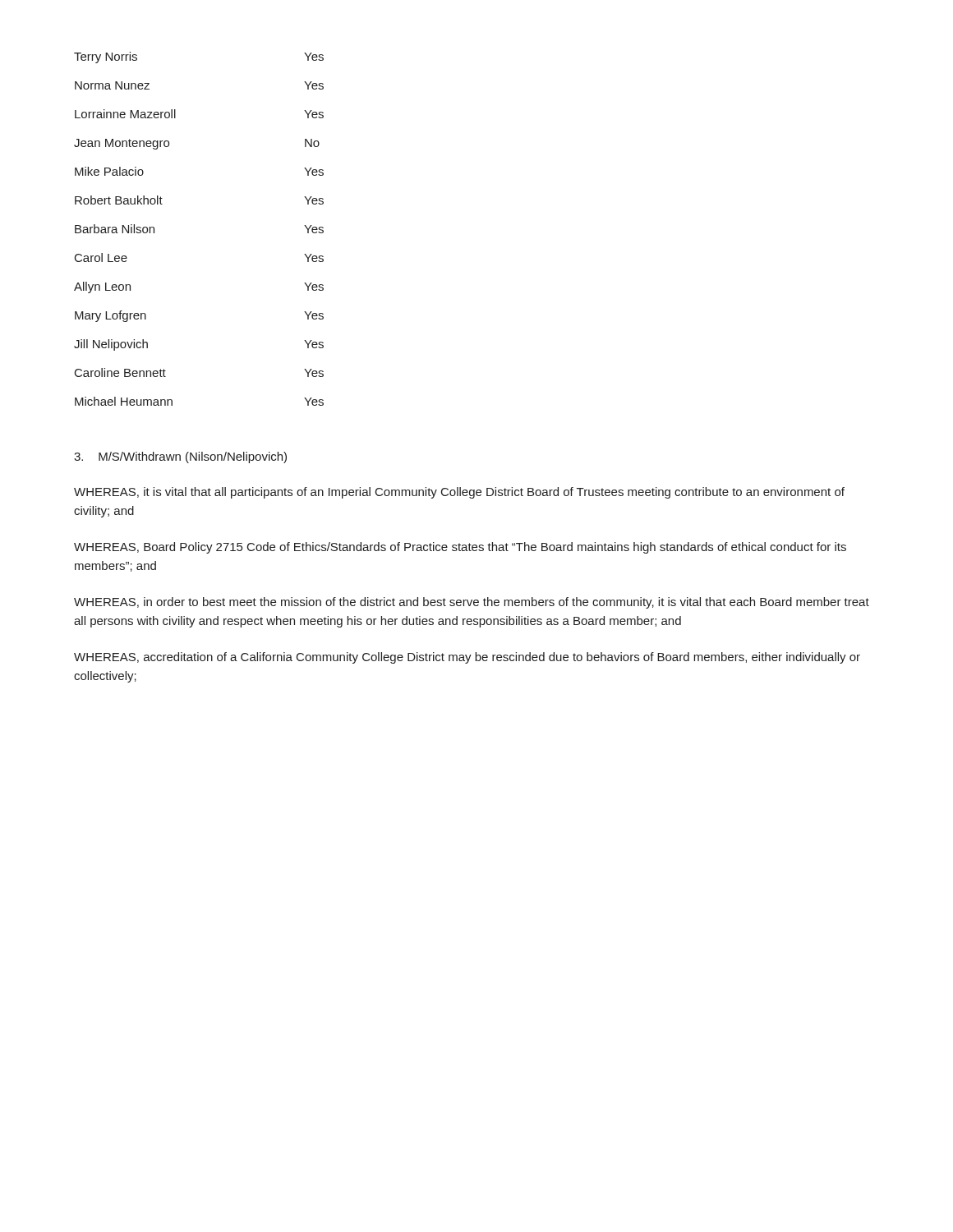
Task: Locate the text "Lorrainne Mazeroll Yes"
Action: 122,115
